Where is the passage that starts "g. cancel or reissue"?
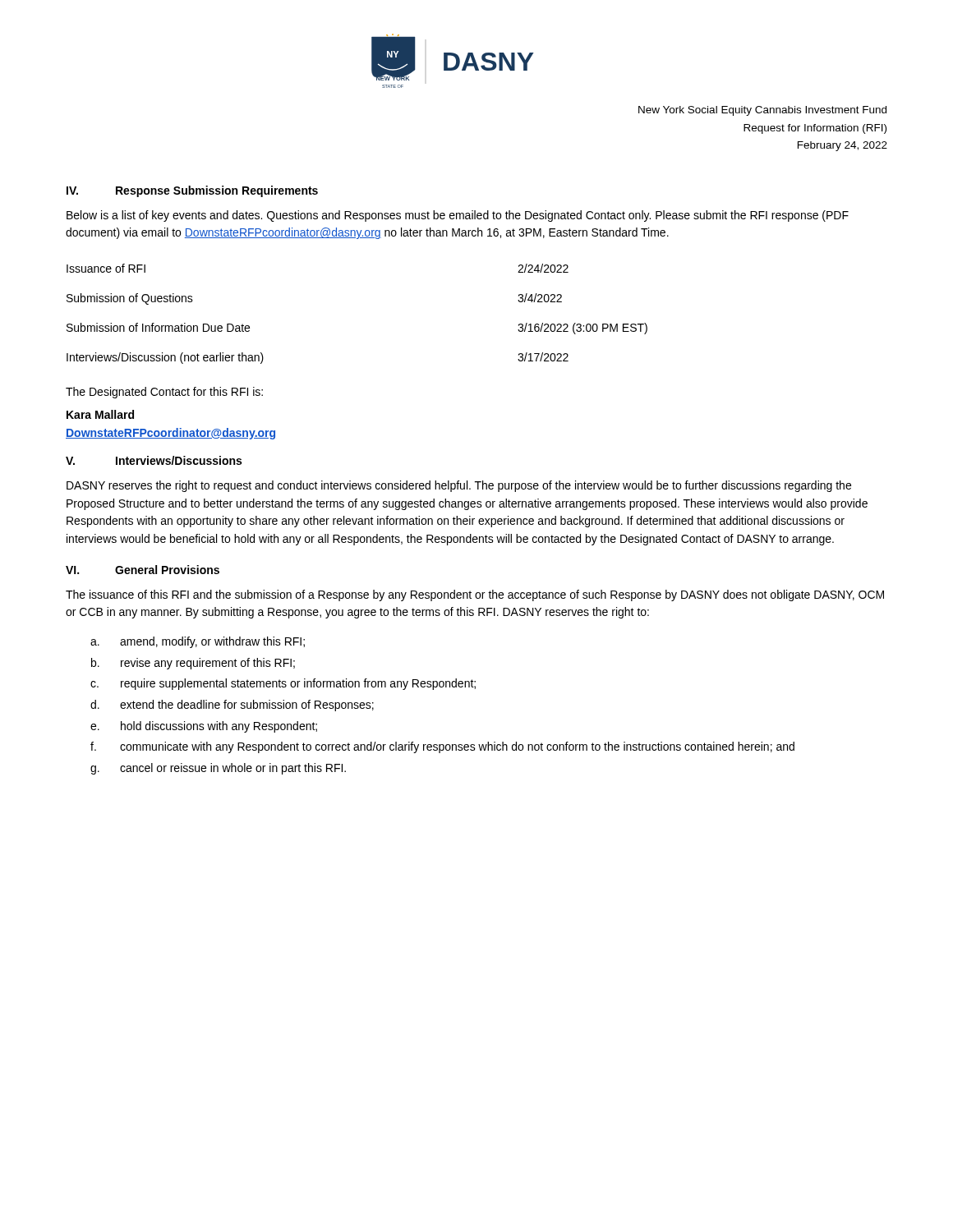 (218, 769)
